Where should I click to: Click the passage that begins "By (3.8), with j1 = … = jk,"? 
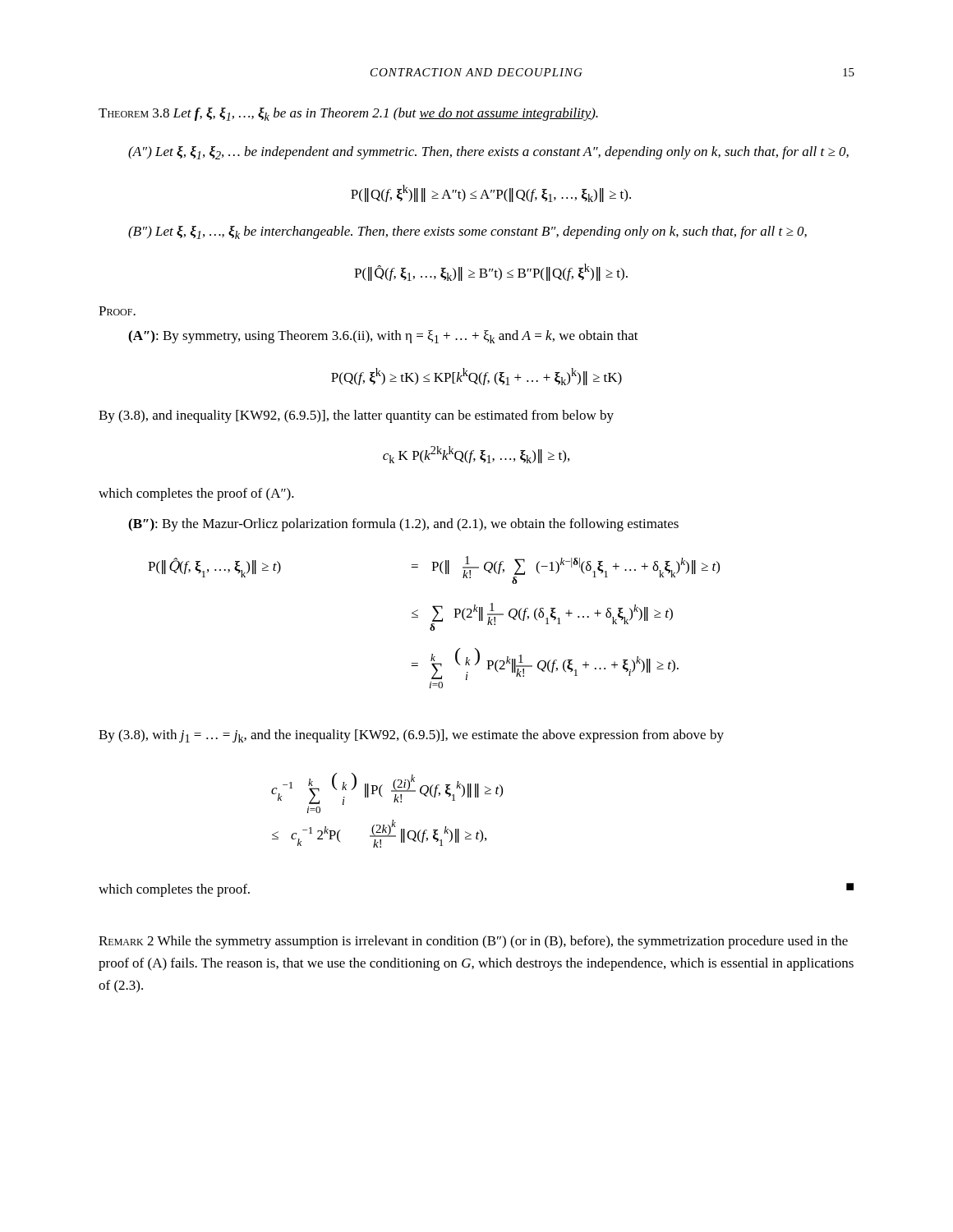pos(411,736)
